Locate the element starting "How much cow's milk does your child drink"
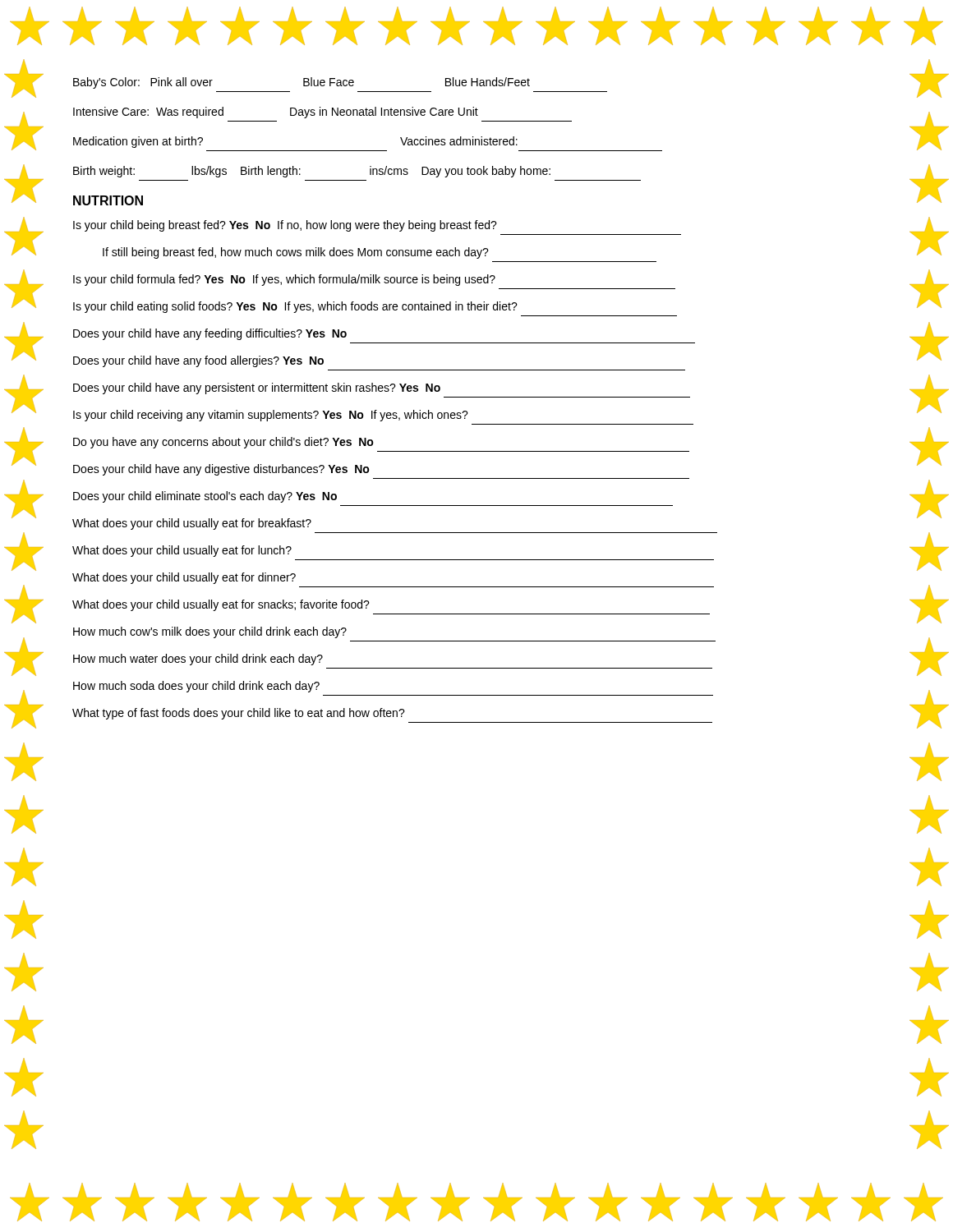The width and height of the screenshot is (953, 1232). (x=394, y=632)
